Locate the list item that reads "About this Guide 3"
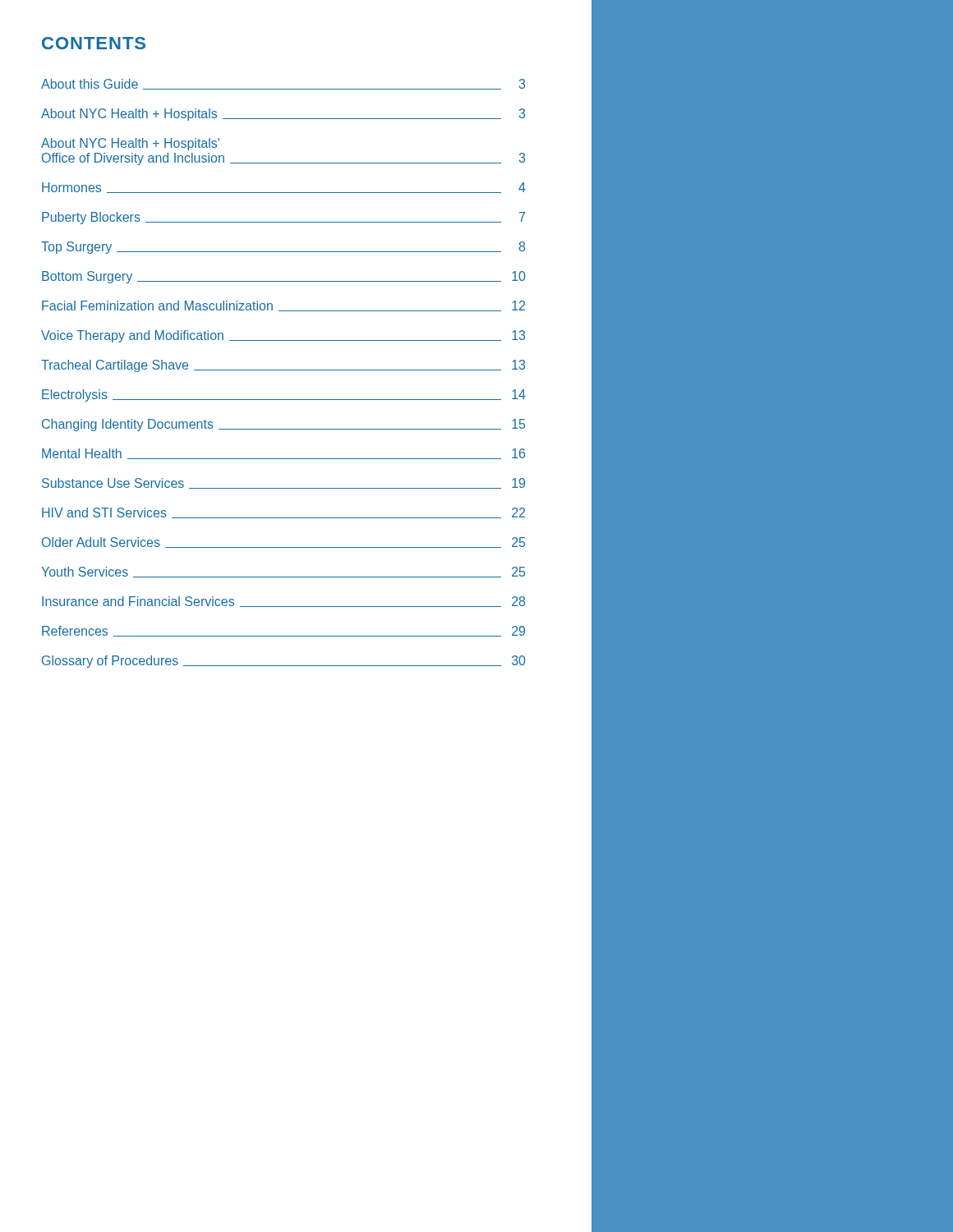 pyautogui.click(x=283, y=85)
